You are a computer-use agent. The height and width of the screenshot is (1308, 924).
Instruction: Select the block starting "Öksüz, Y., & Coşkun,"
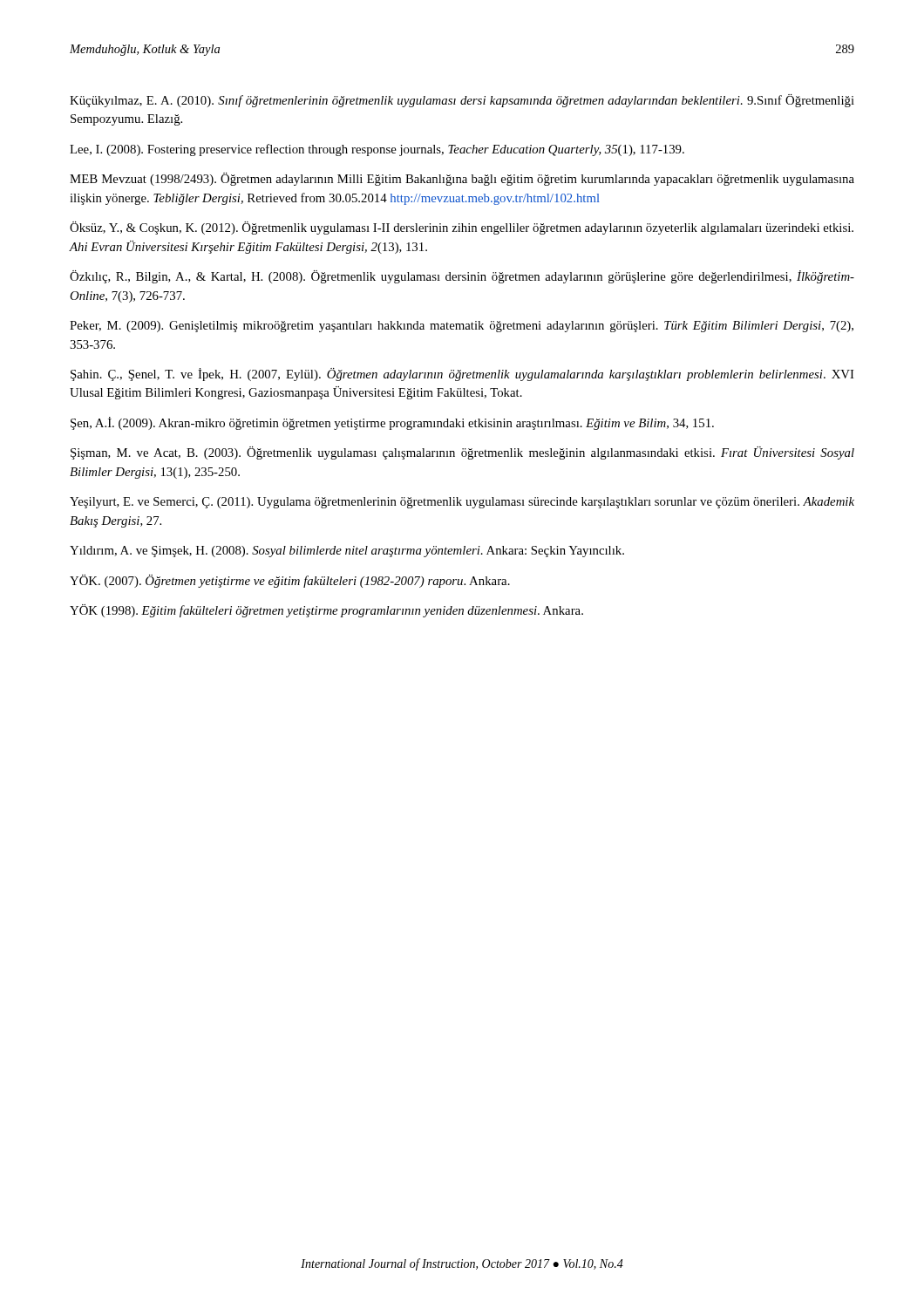tap(462, 237)
